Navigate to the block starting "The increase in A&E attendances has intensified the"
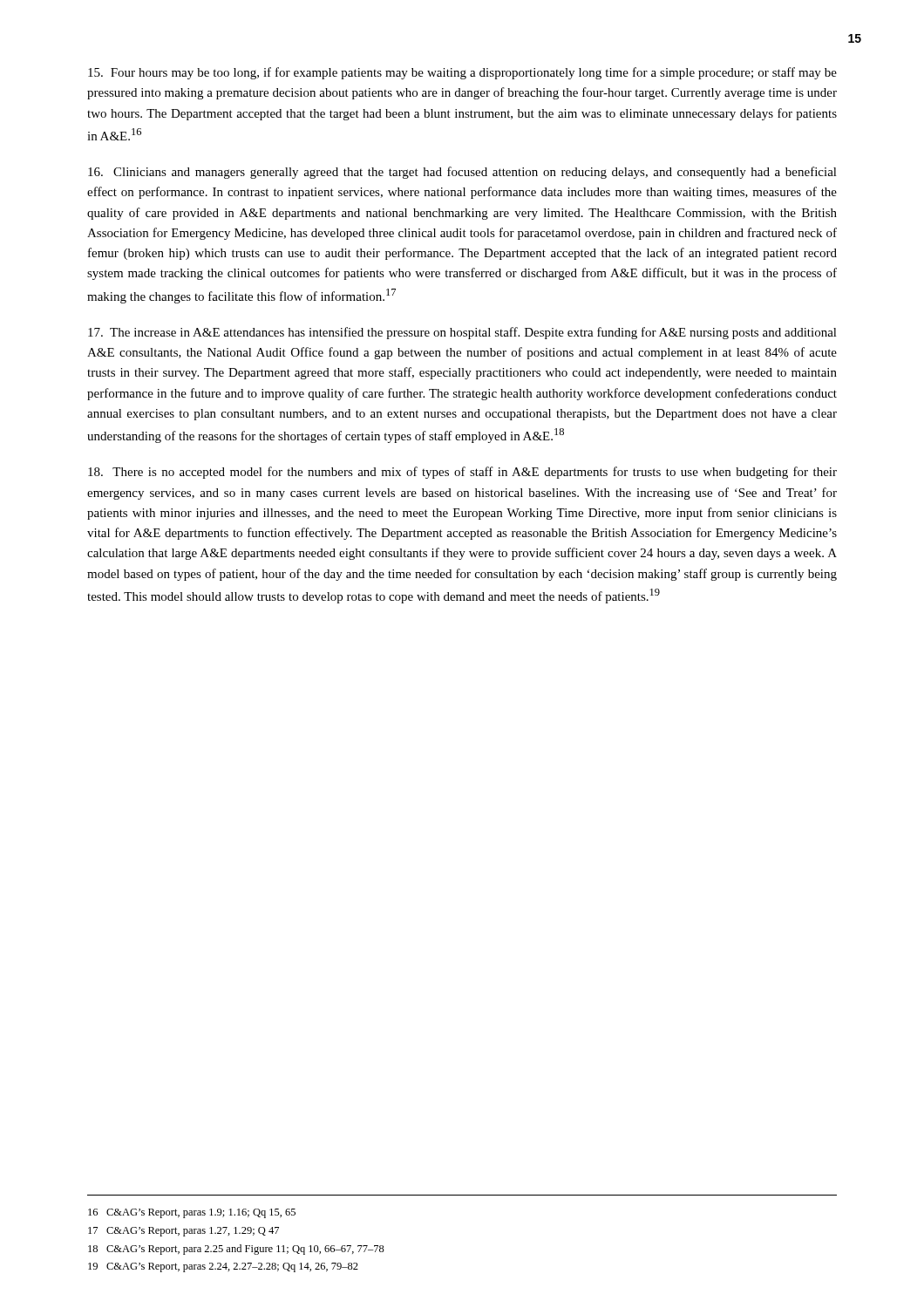924x1308 pixels. click(x=462, y=384)
